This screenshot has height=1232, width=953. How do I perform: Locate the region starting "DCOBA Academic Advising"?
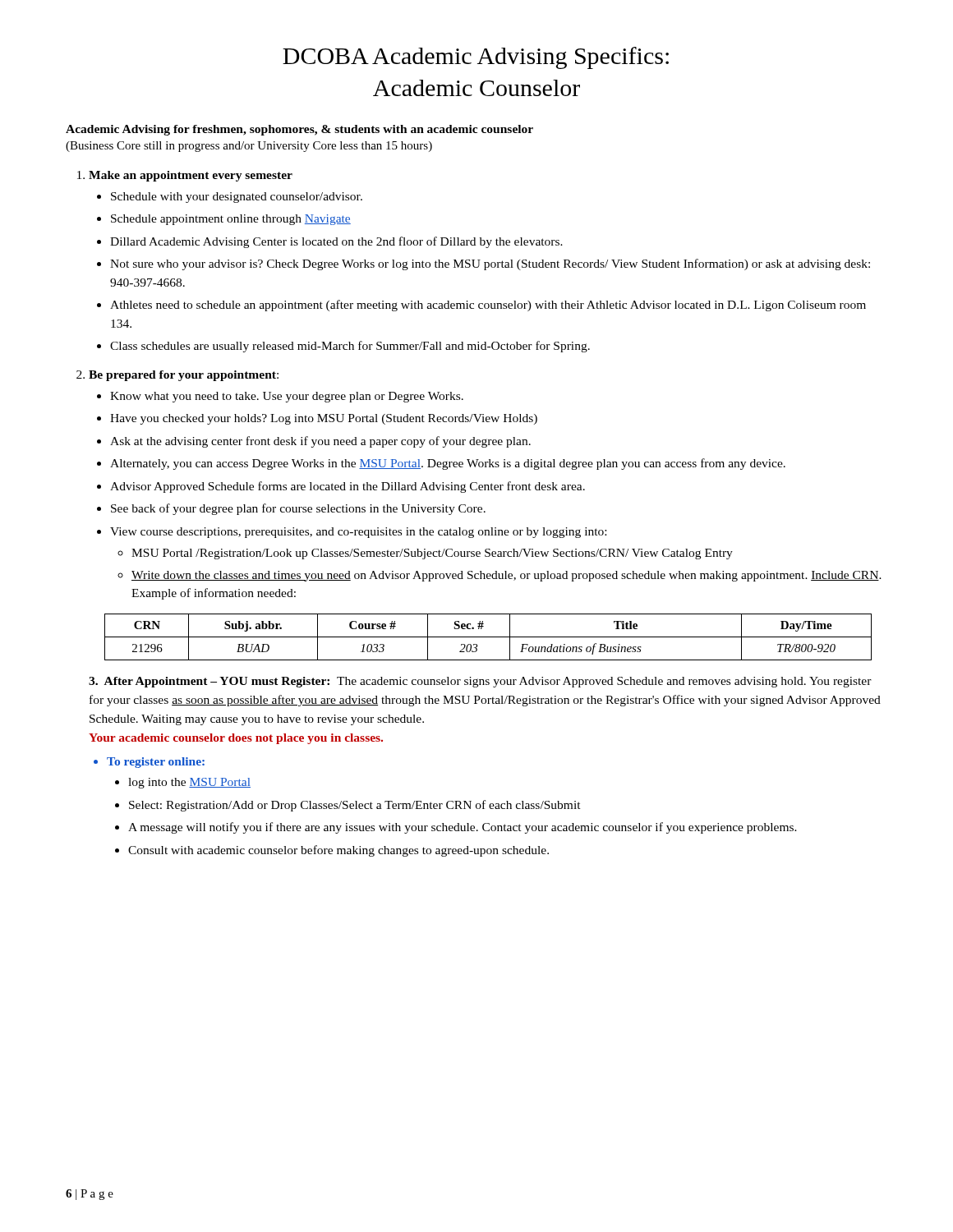point(476,71)
